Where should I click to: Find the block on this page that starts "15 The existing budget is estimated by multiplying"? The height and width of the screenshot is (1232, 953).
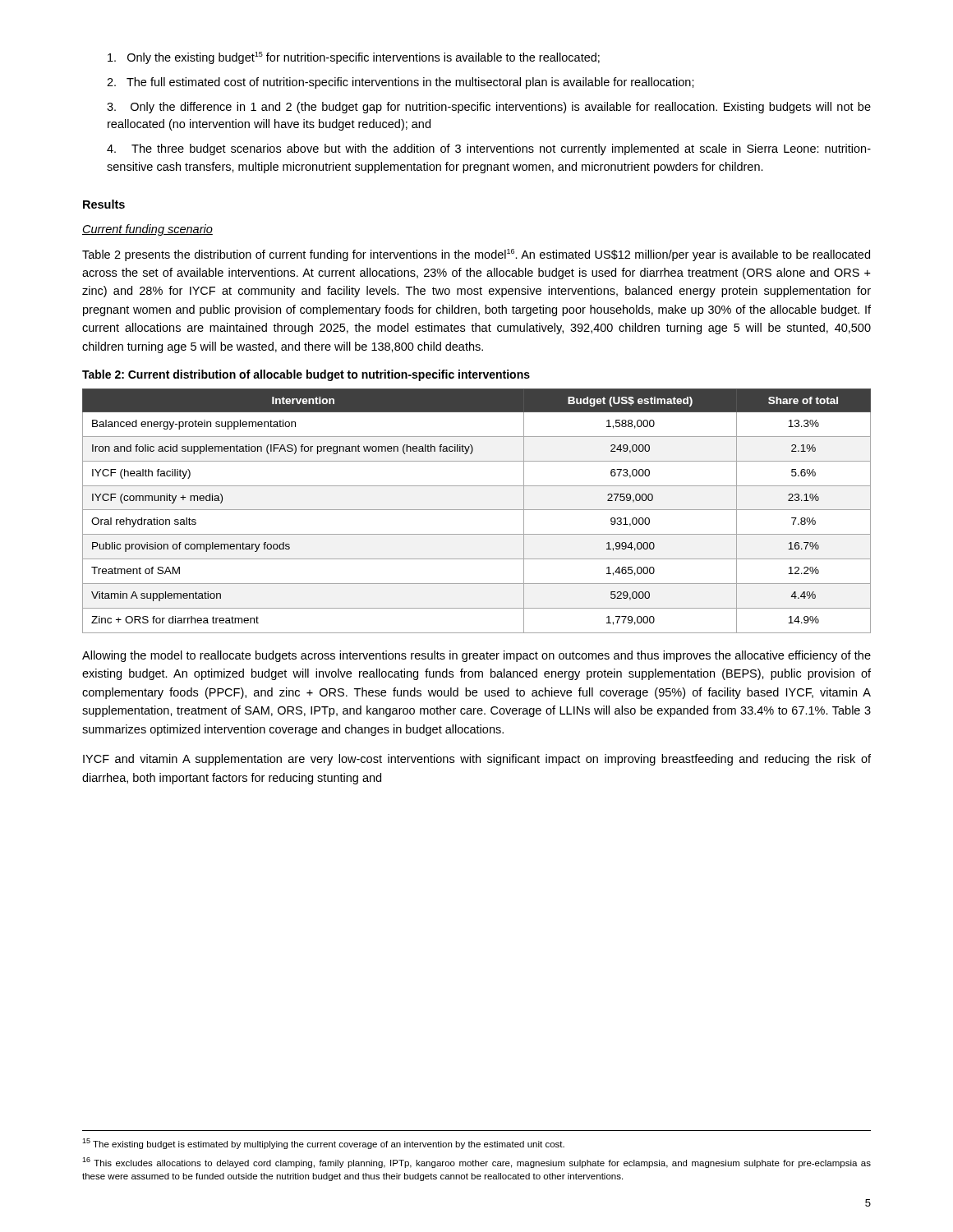(x=324, y=1143)
